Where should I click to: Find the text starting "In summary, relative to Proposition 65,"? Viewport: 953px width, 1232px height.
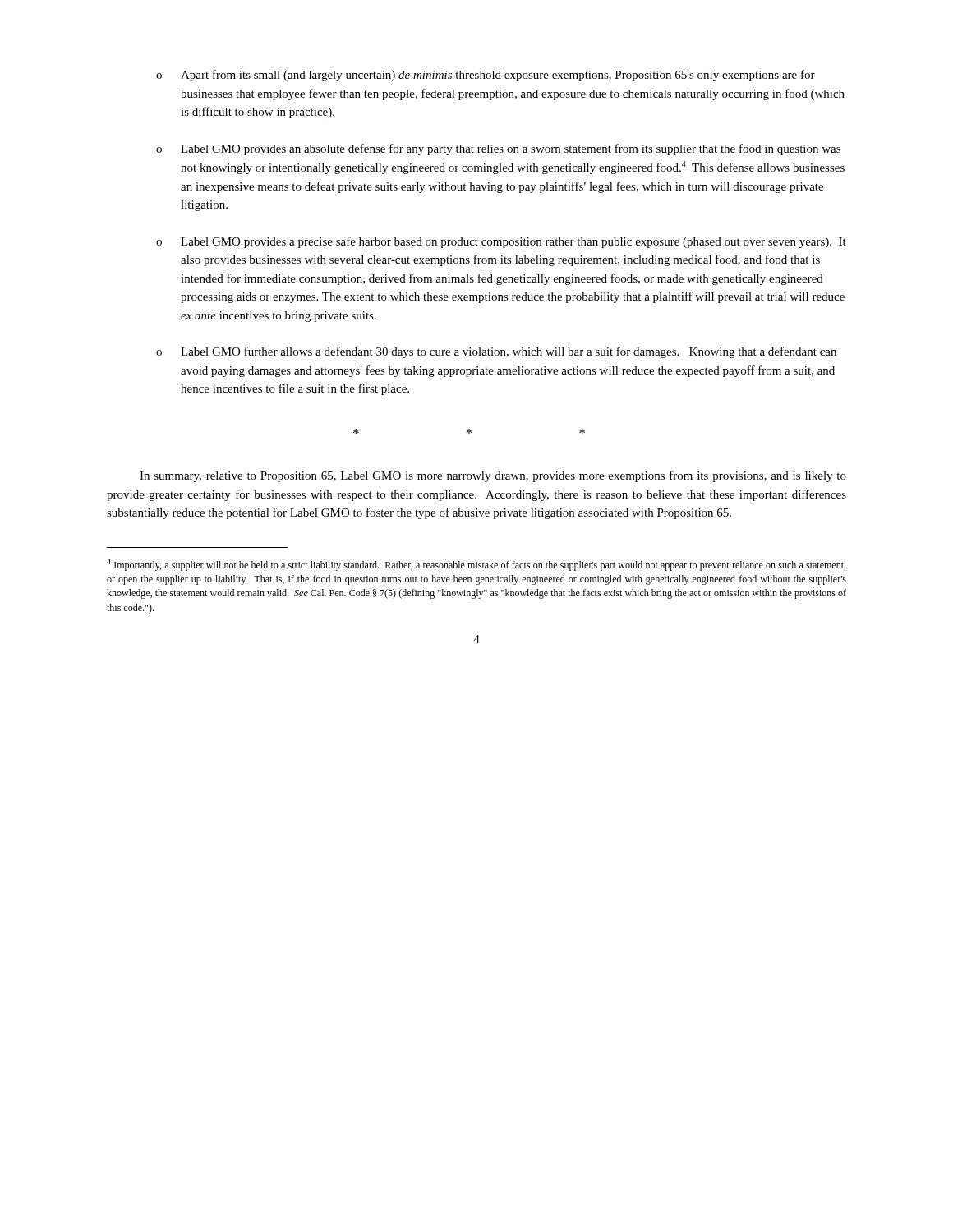(476, 494)
